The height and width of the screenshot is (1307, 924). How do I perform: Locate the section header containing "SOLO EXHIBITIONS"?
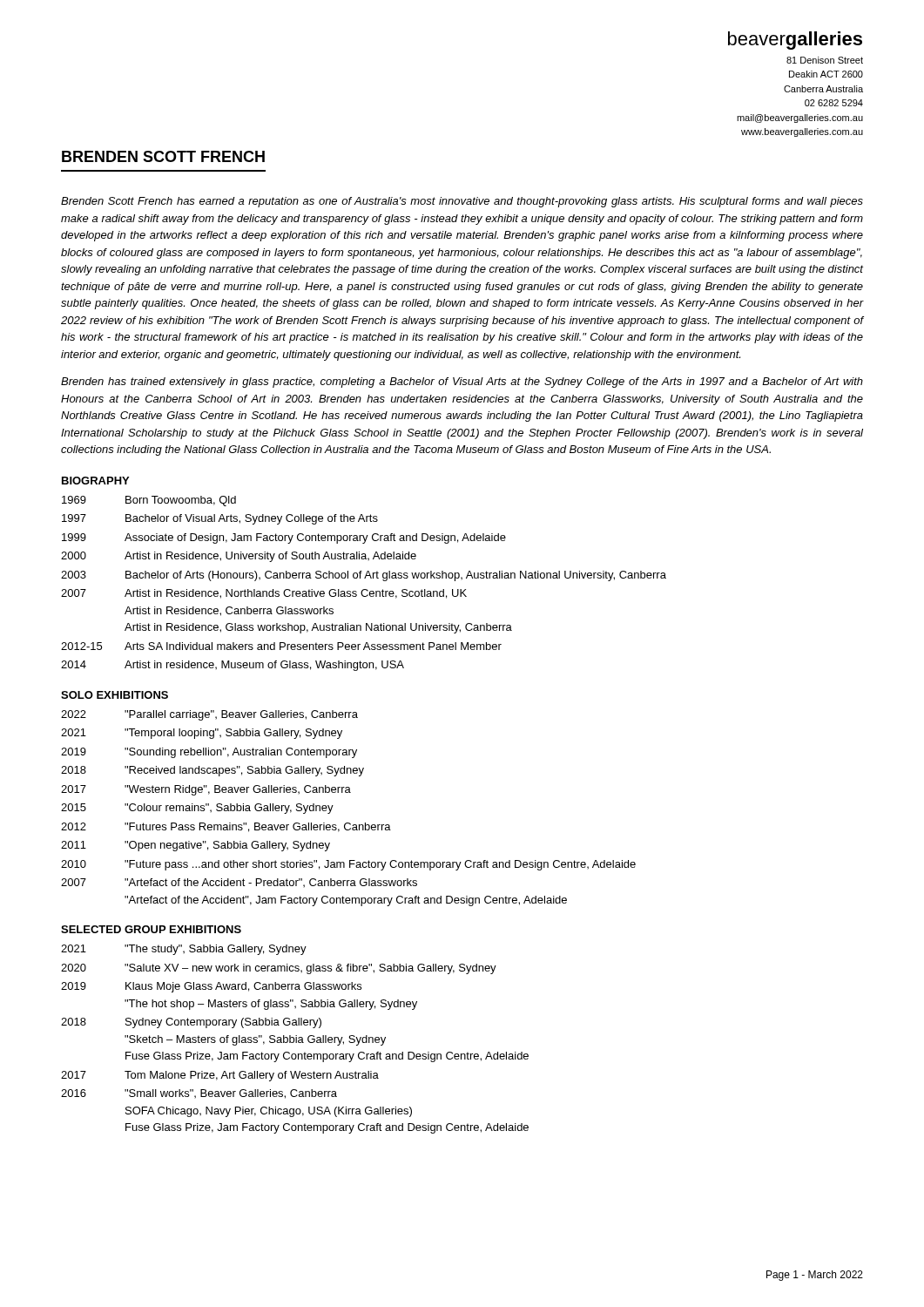(x=115, y=694)
